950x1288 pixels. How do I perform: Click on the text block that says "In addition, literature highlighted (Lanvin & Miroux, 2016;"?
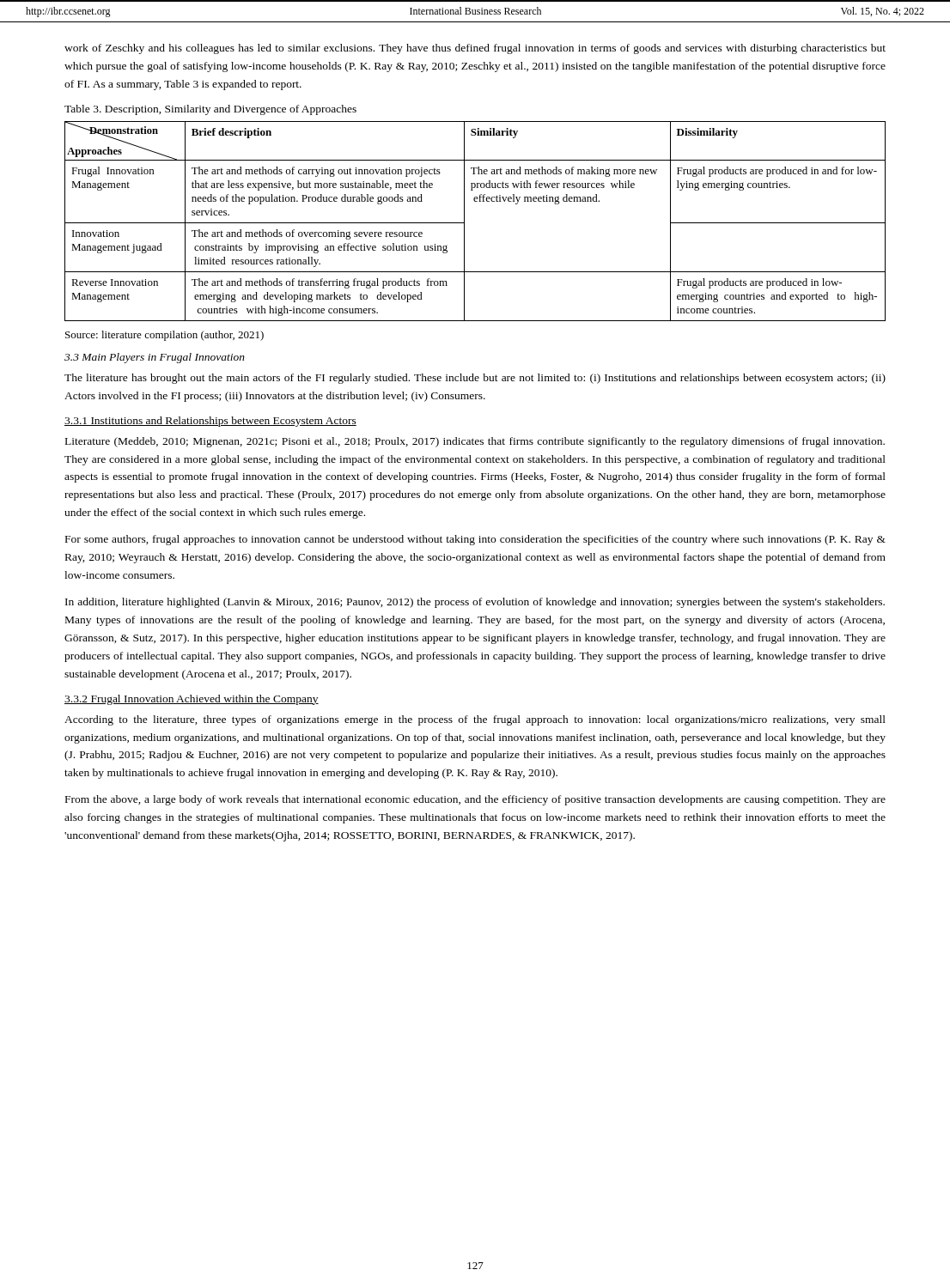475,637
